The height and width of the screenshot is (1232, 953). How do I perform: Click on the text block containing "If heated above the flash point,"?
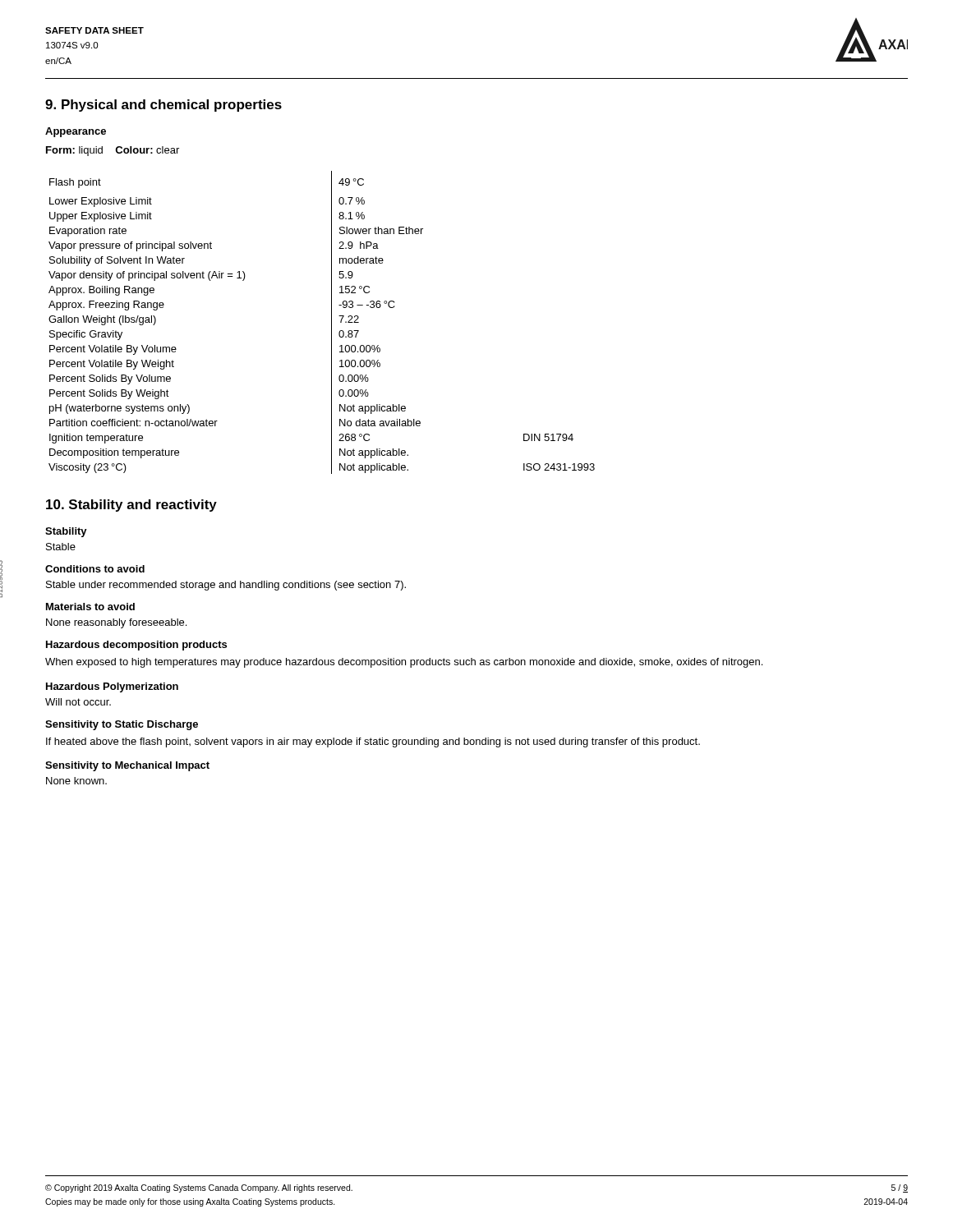pos(373,741)
